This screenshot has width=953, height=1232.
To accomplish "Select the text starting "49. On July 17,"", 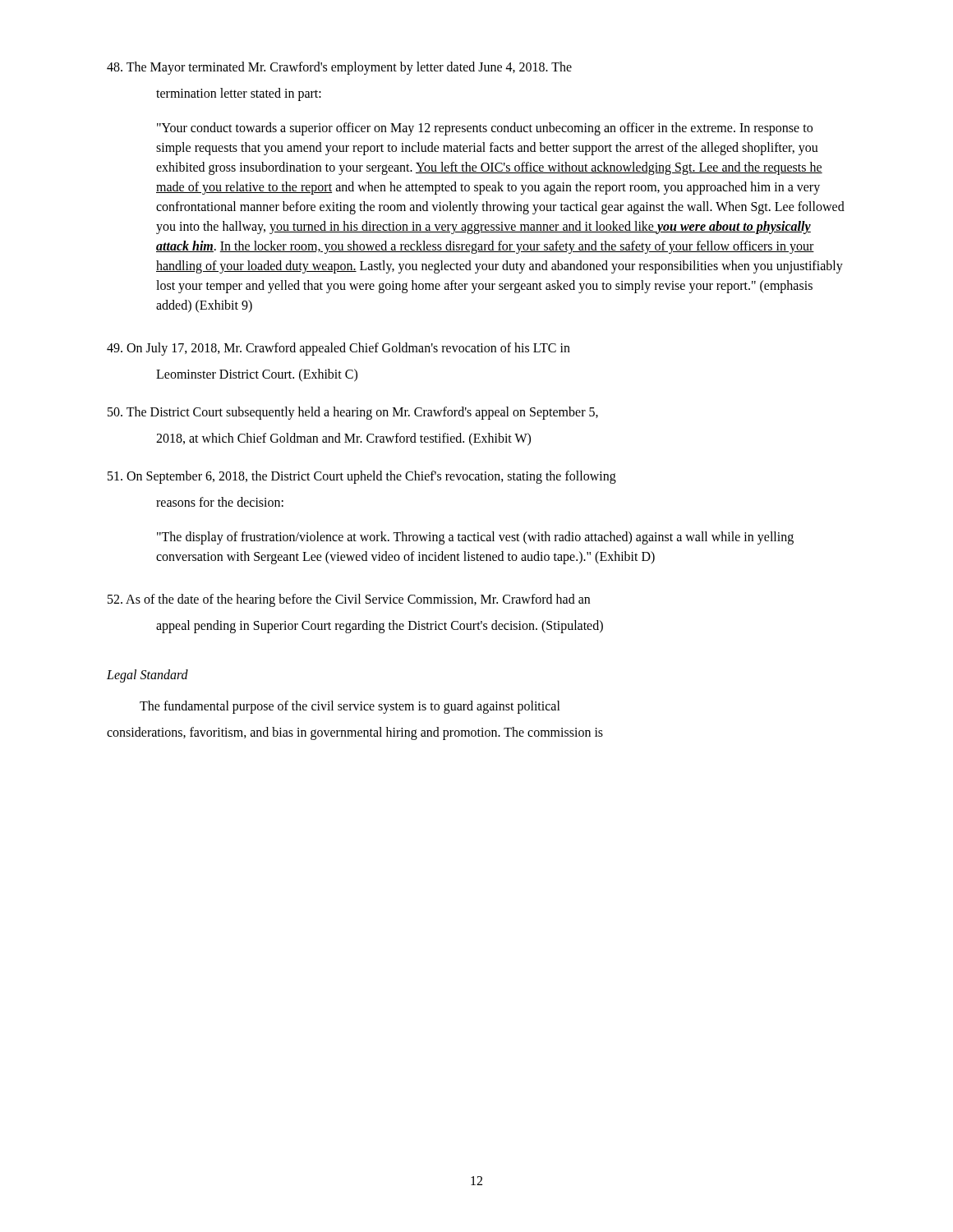I will (x=476, y=348).
